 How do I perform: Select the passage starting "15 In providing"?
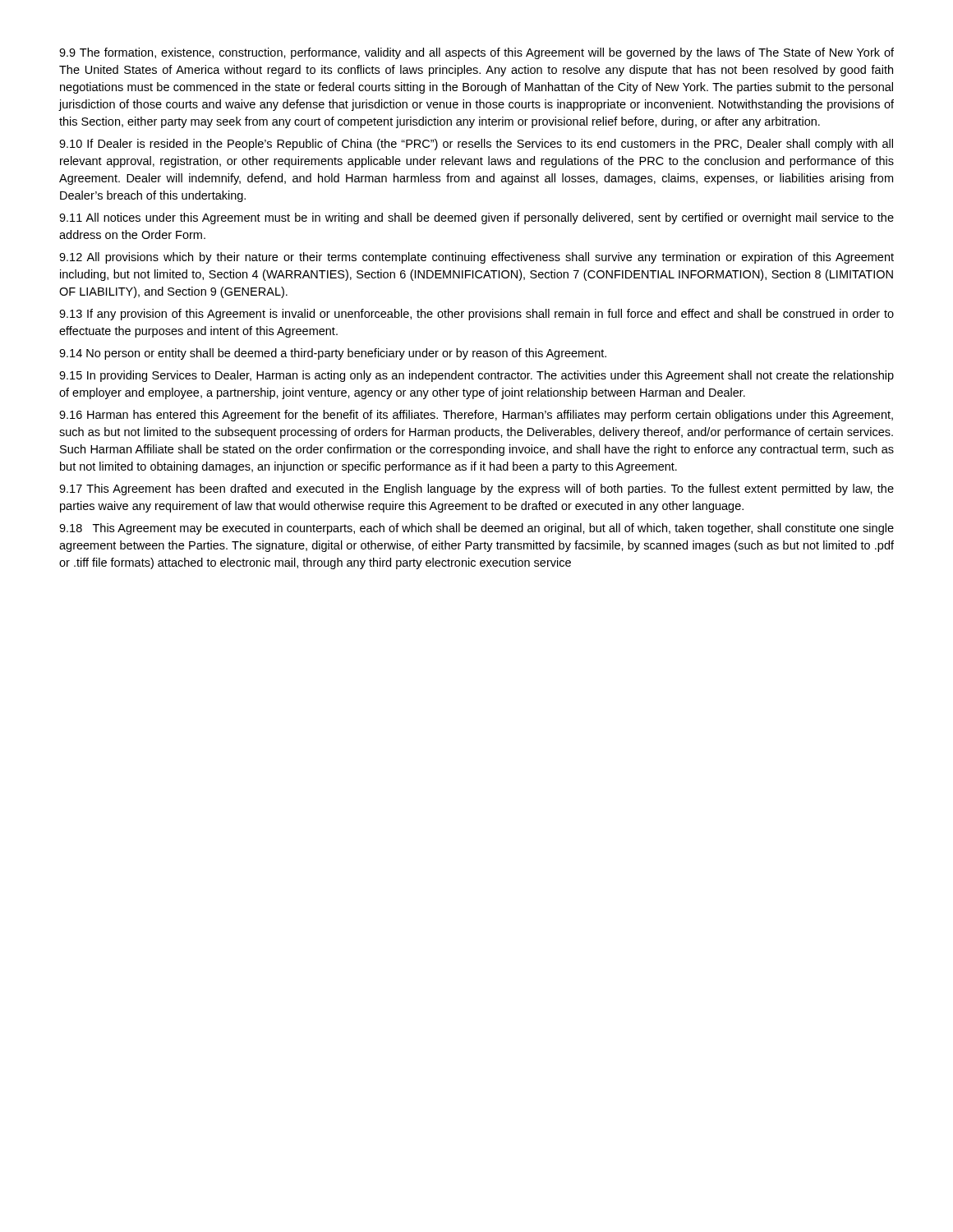click(x=476, y=385)
